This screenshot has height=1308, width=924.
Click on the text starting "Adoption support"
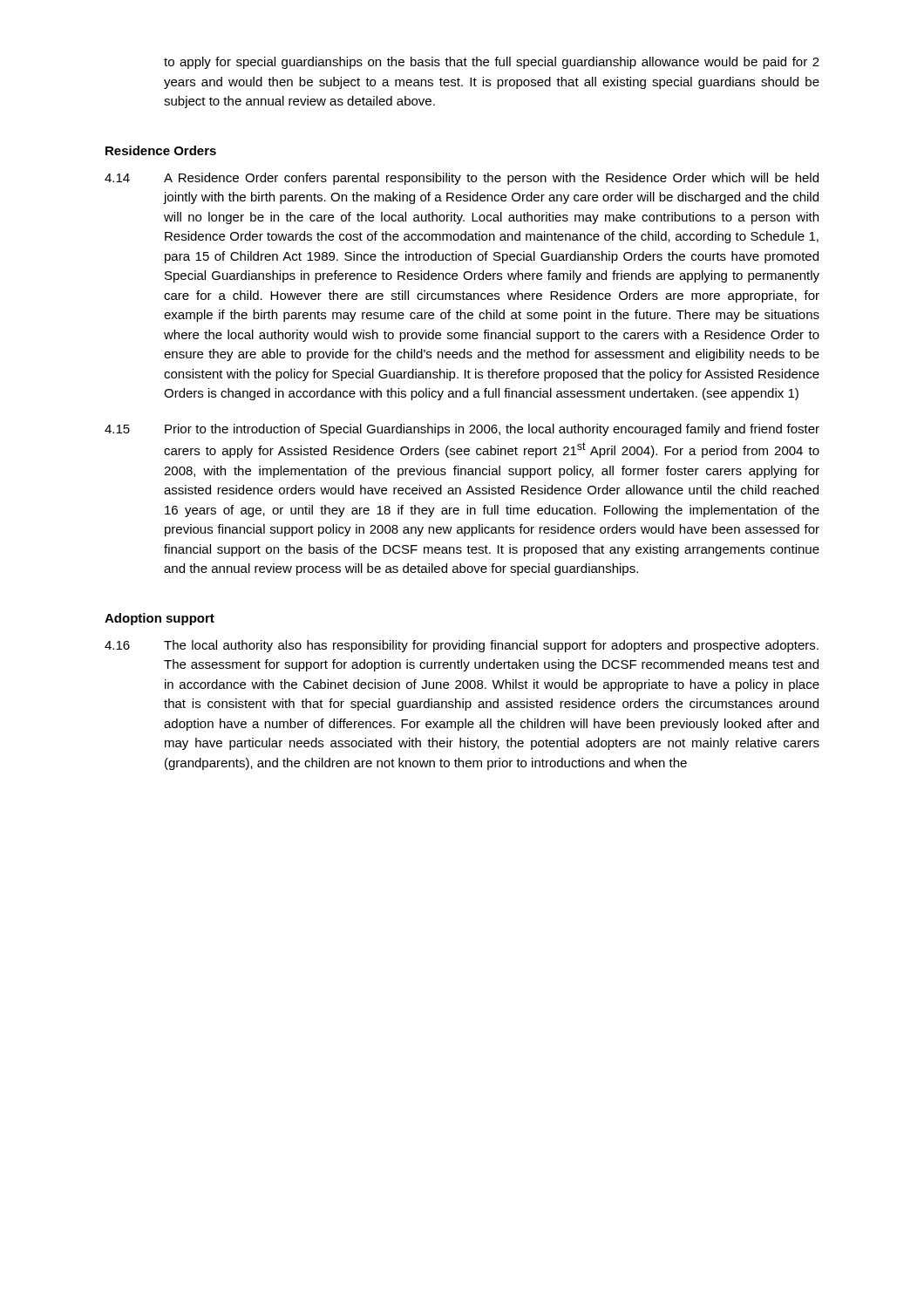coord(159,617)
